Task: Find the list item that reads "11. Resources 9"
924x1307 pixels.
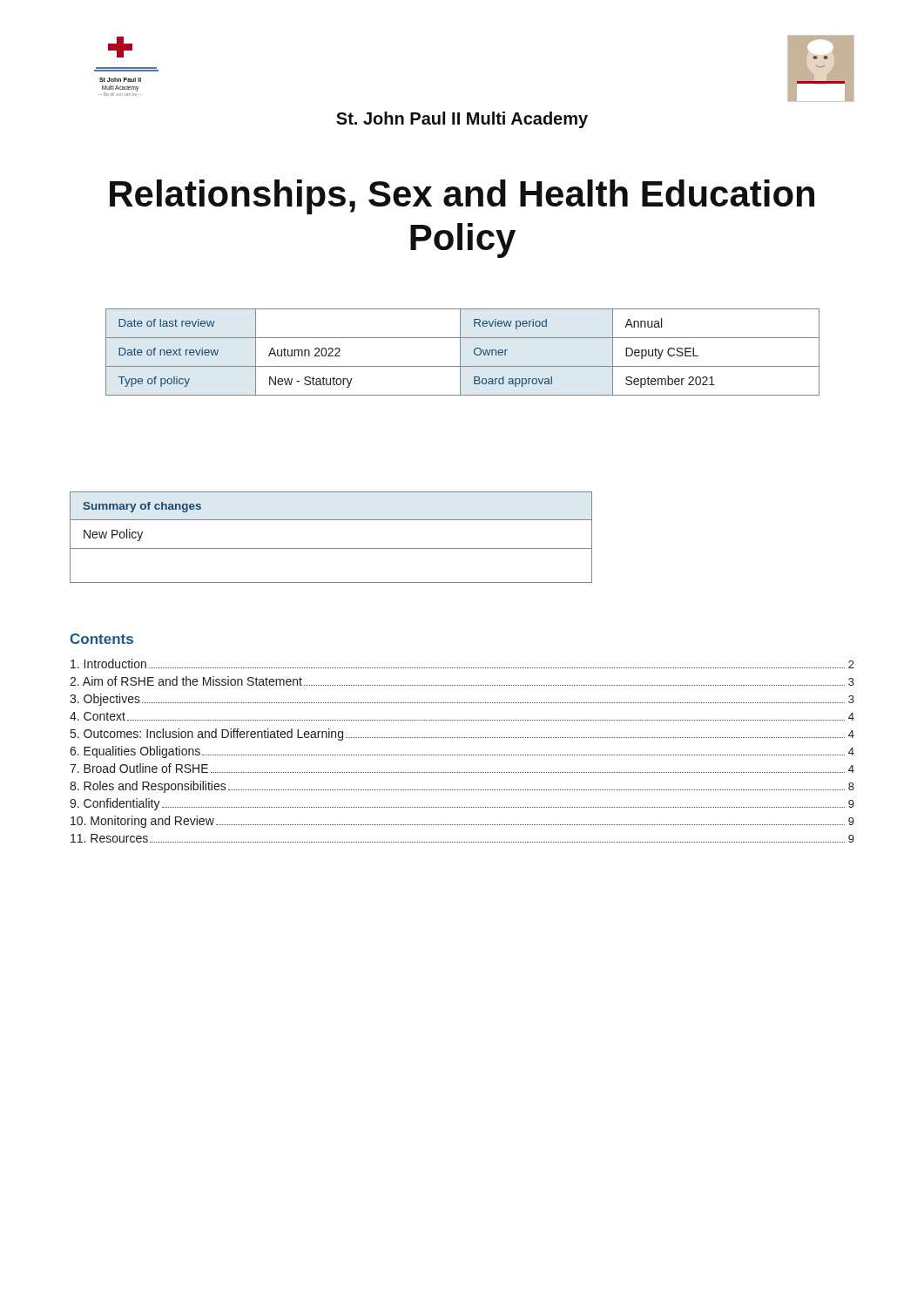Action: 462,838
